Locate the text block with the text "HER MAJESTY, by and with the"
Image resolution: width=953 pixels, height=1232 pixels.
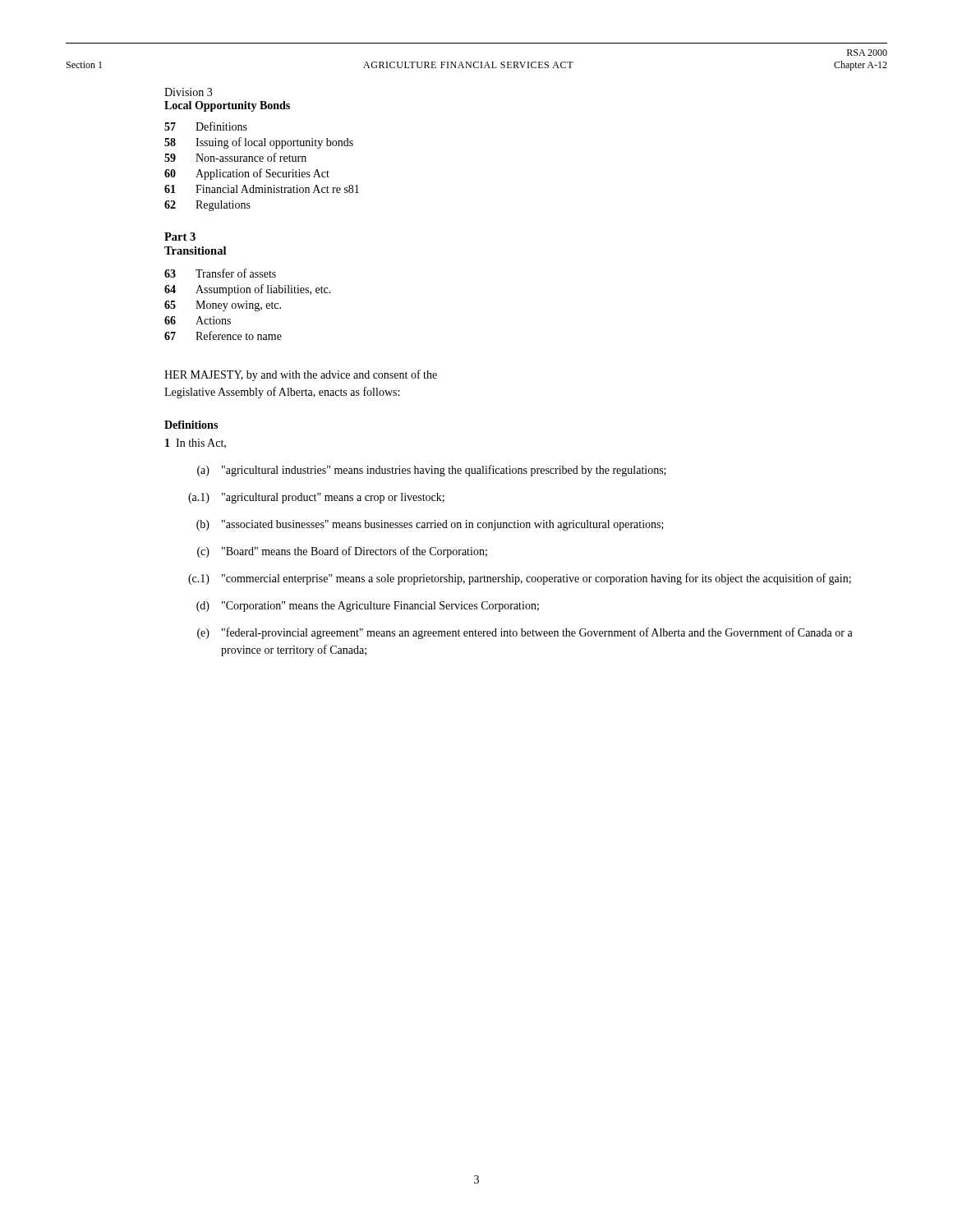point(301,384)
